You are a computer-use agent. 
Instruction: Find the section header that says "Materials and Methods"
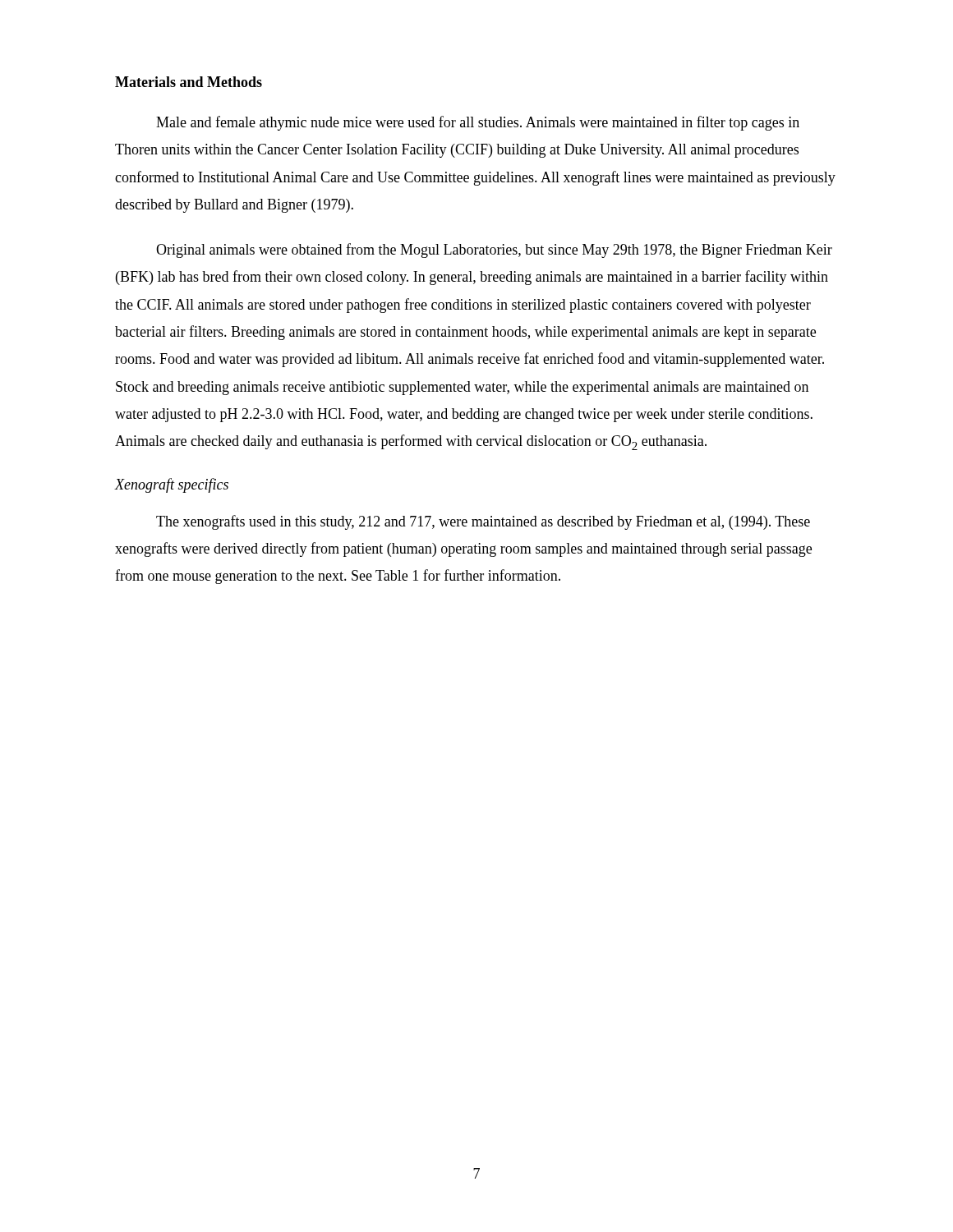pos(189,82)
